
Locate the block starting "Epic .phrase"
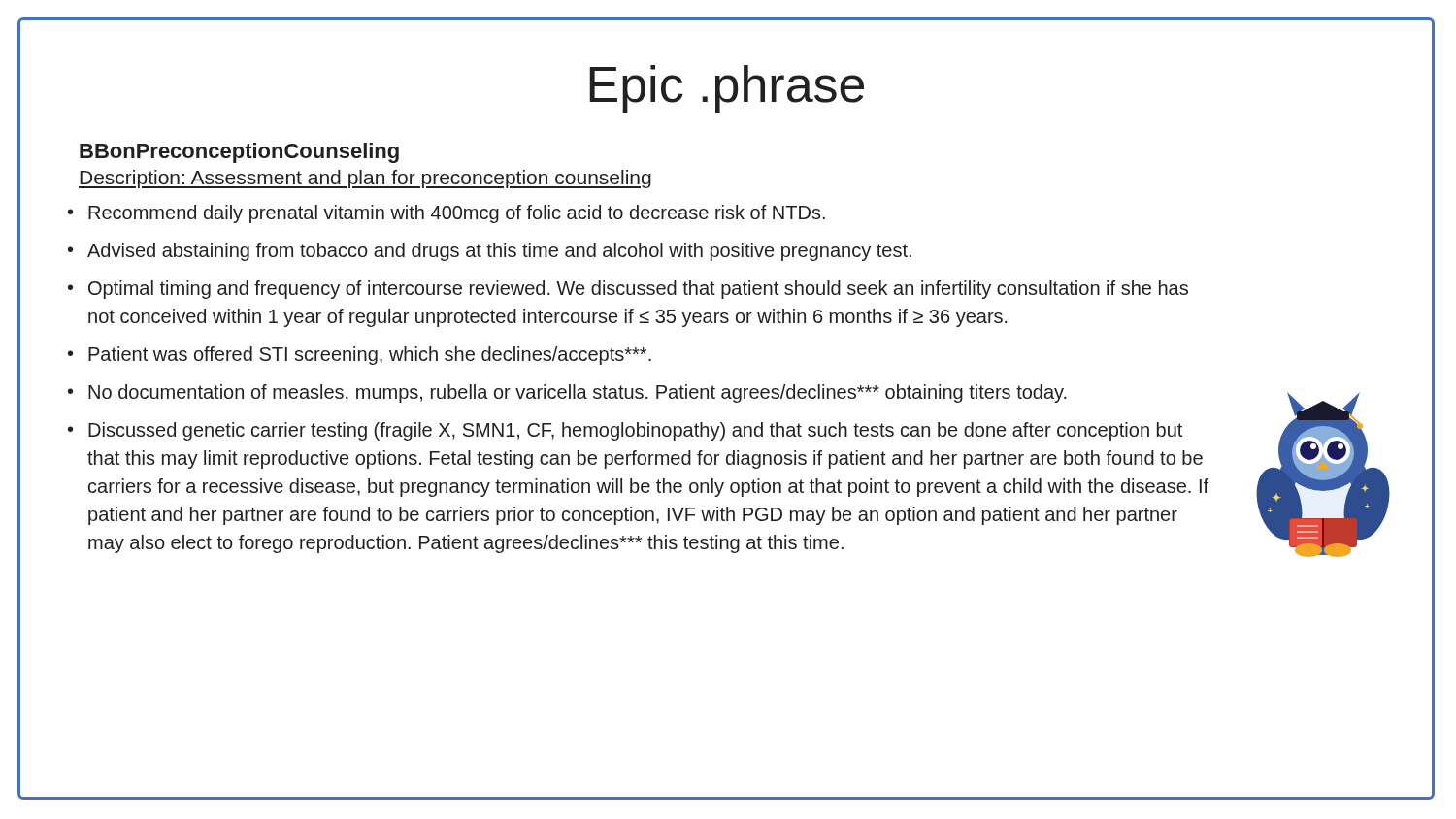click(x=726, y=84)
